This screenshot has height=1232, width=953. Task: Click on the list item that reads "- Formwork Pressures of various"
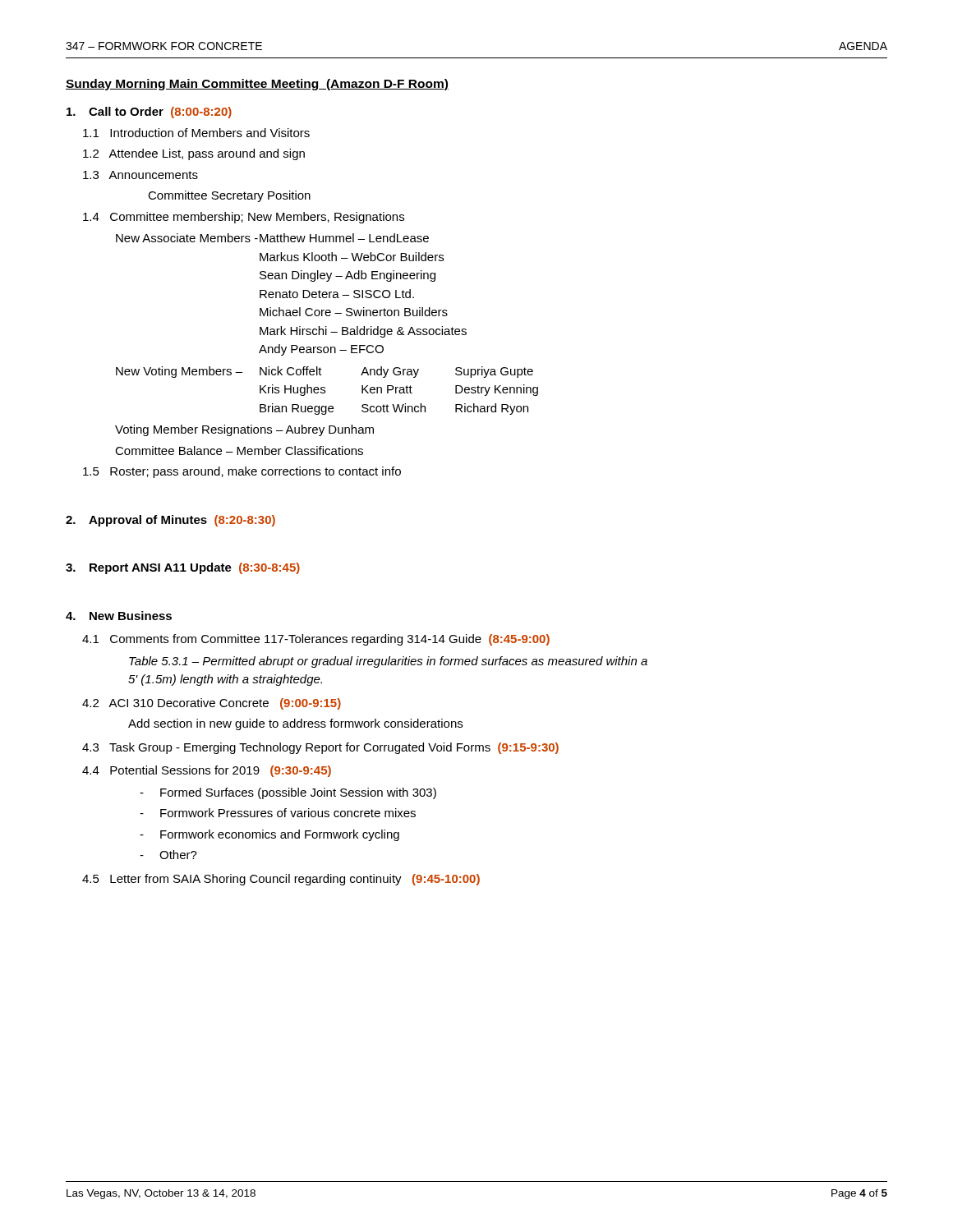278,813
